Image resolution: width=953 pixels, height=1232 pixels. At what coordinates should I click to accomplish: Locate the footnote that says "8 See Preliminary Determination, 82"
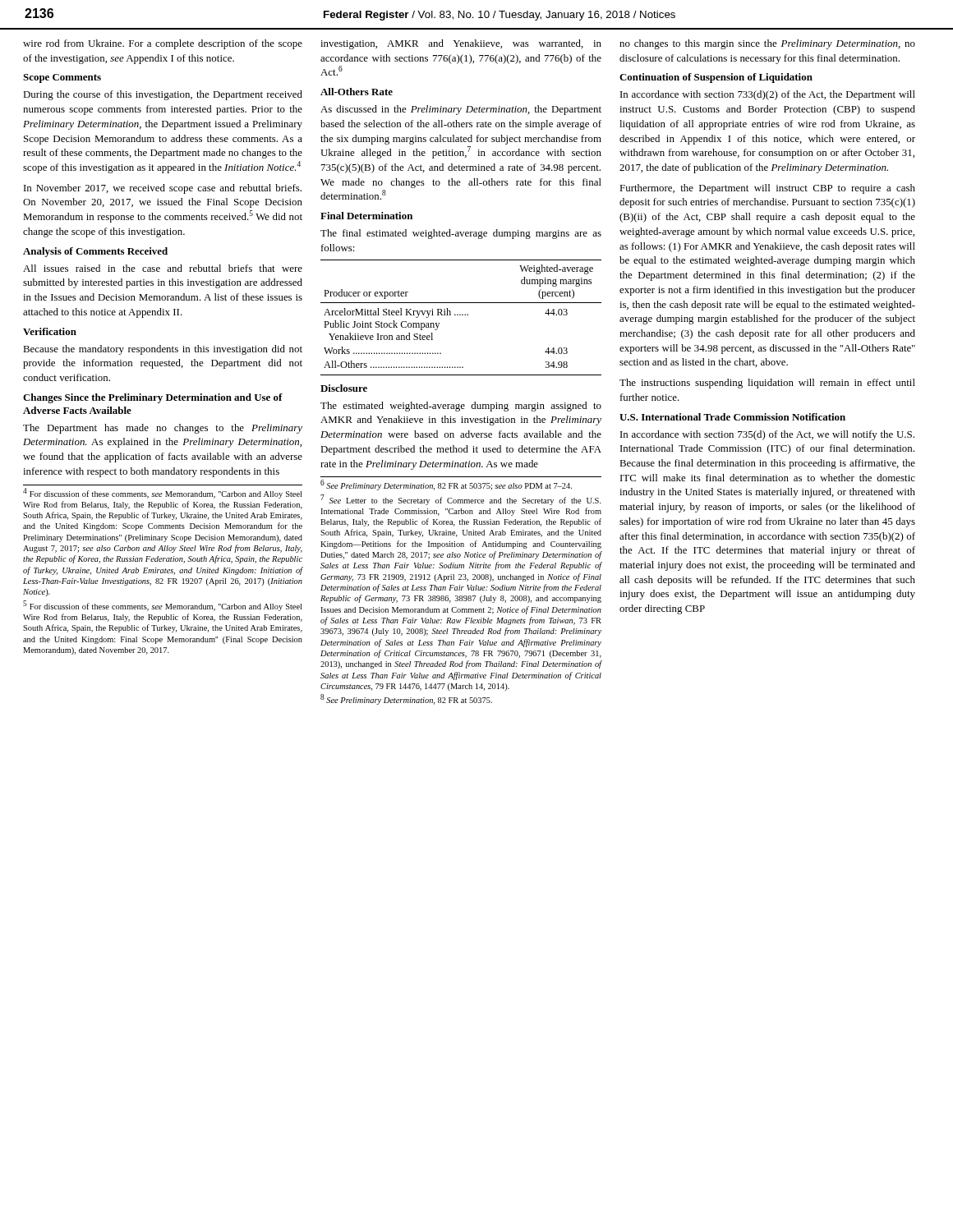click(x=406, y=700)
